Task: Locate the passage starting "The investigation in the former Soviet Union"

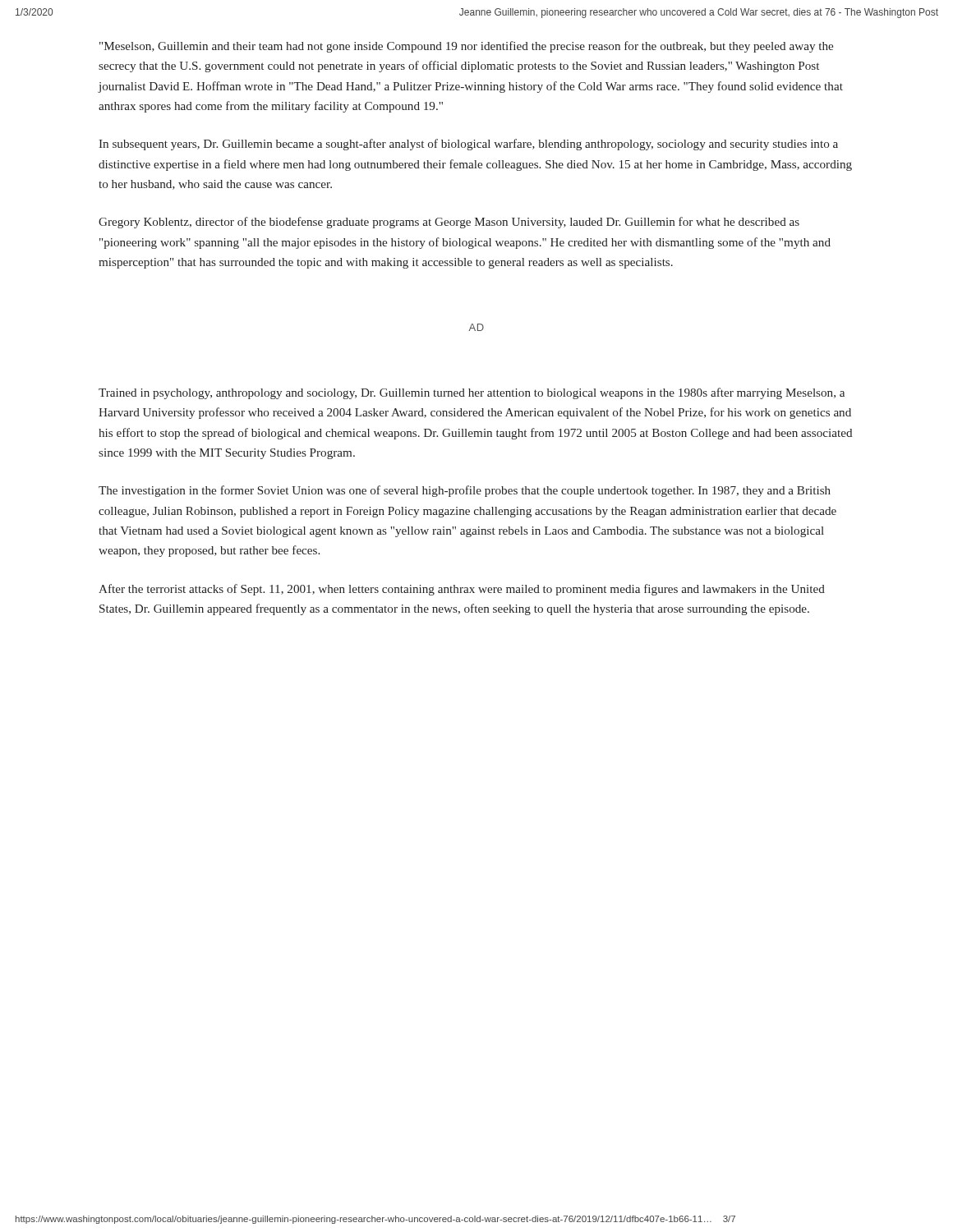Action: (468, 520)
